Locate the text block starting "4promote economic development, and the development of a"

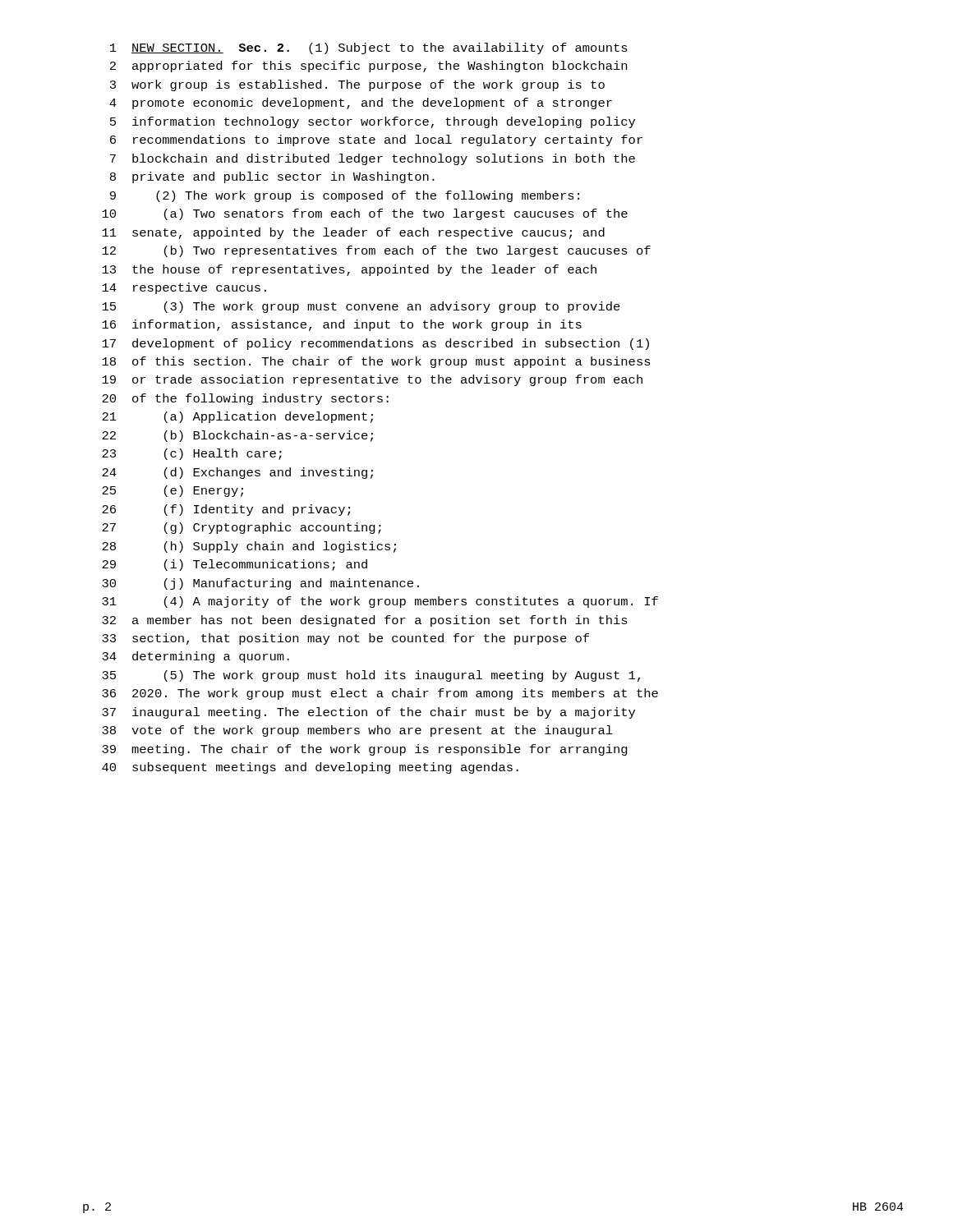coord(348,104)
